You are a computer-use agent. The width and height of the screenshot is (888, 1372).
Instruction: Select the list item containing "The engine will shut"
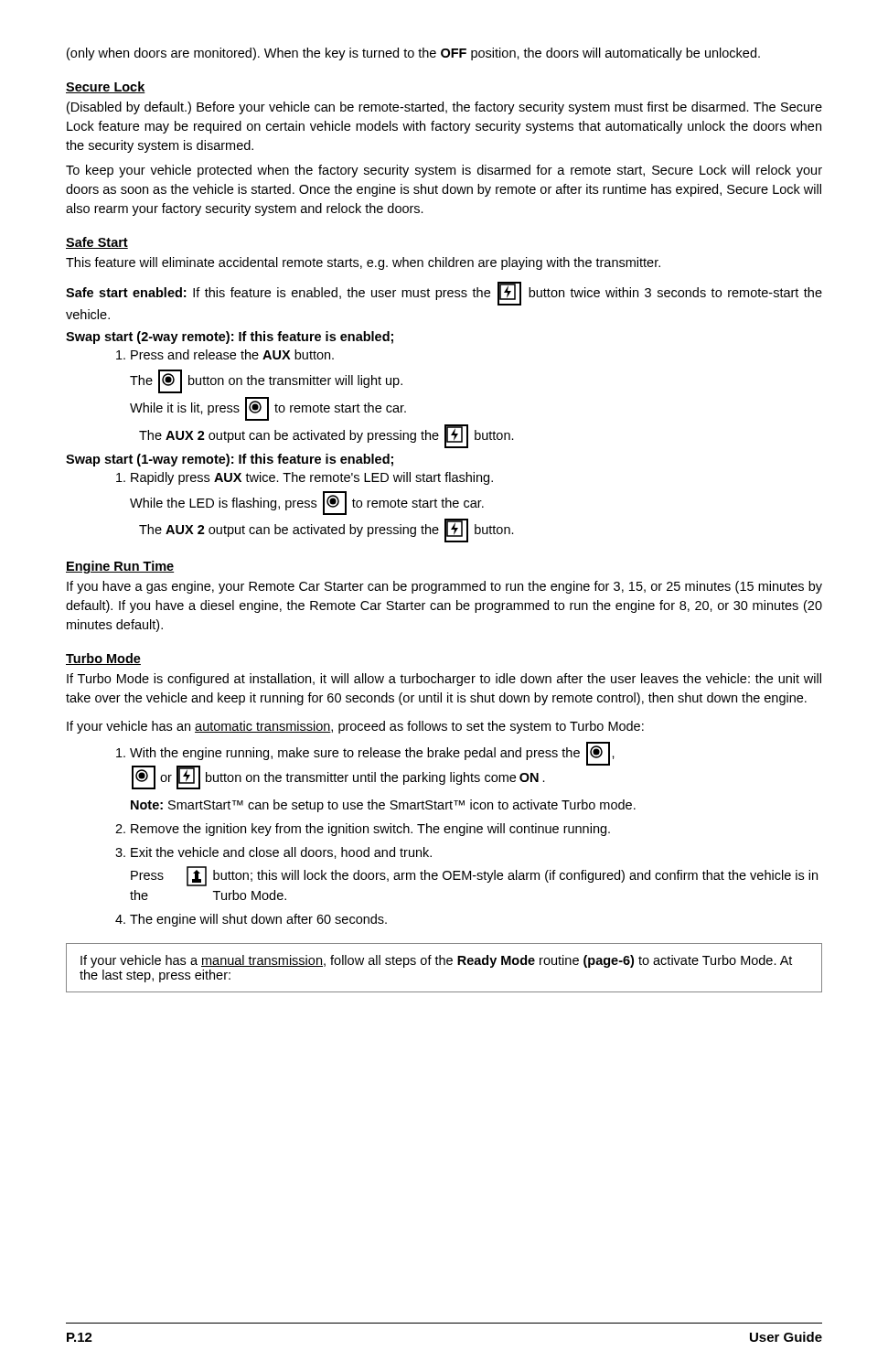pos(259,919)
